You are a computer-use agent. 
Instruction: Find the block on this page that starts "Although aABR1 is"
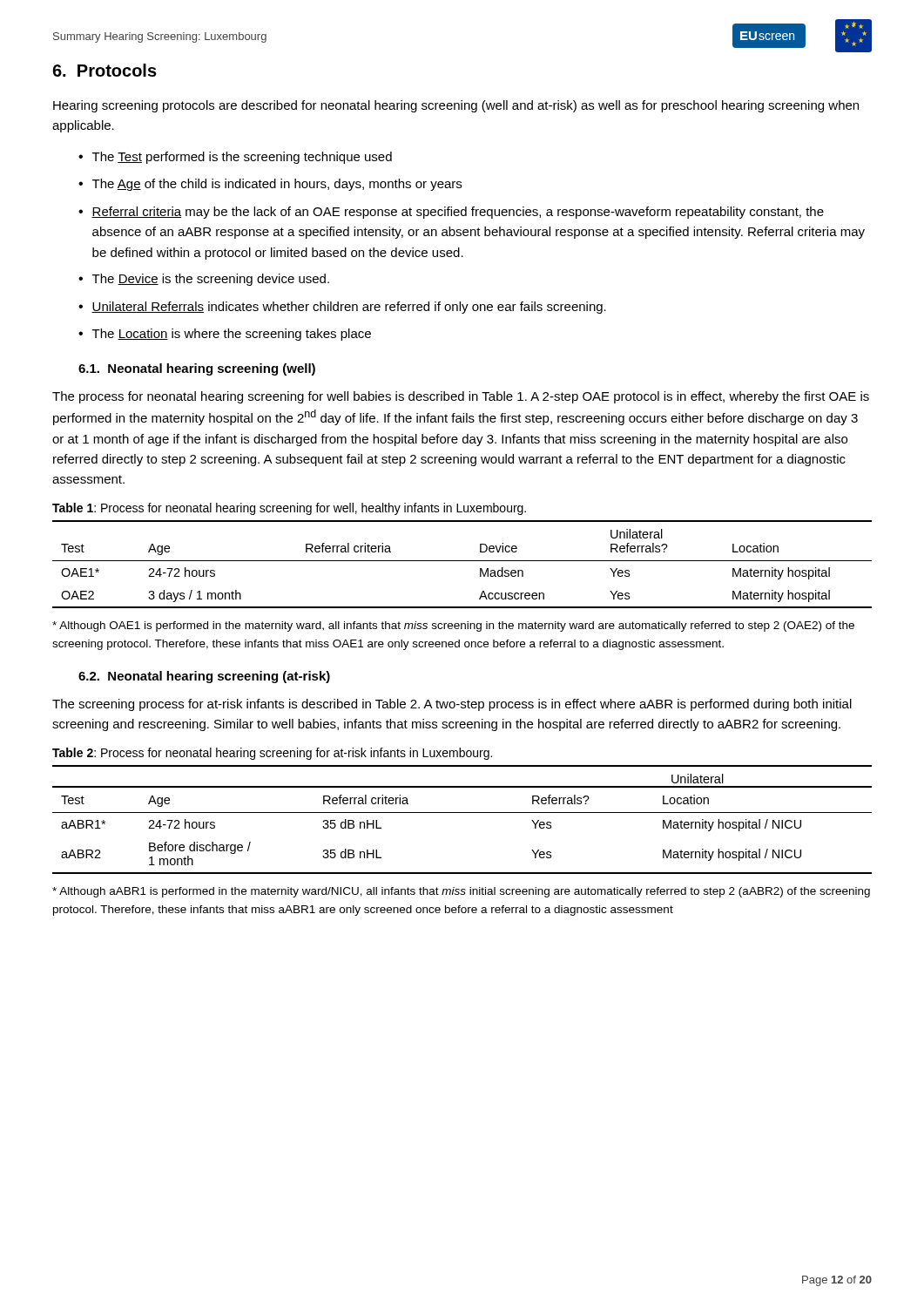(461, 900)
